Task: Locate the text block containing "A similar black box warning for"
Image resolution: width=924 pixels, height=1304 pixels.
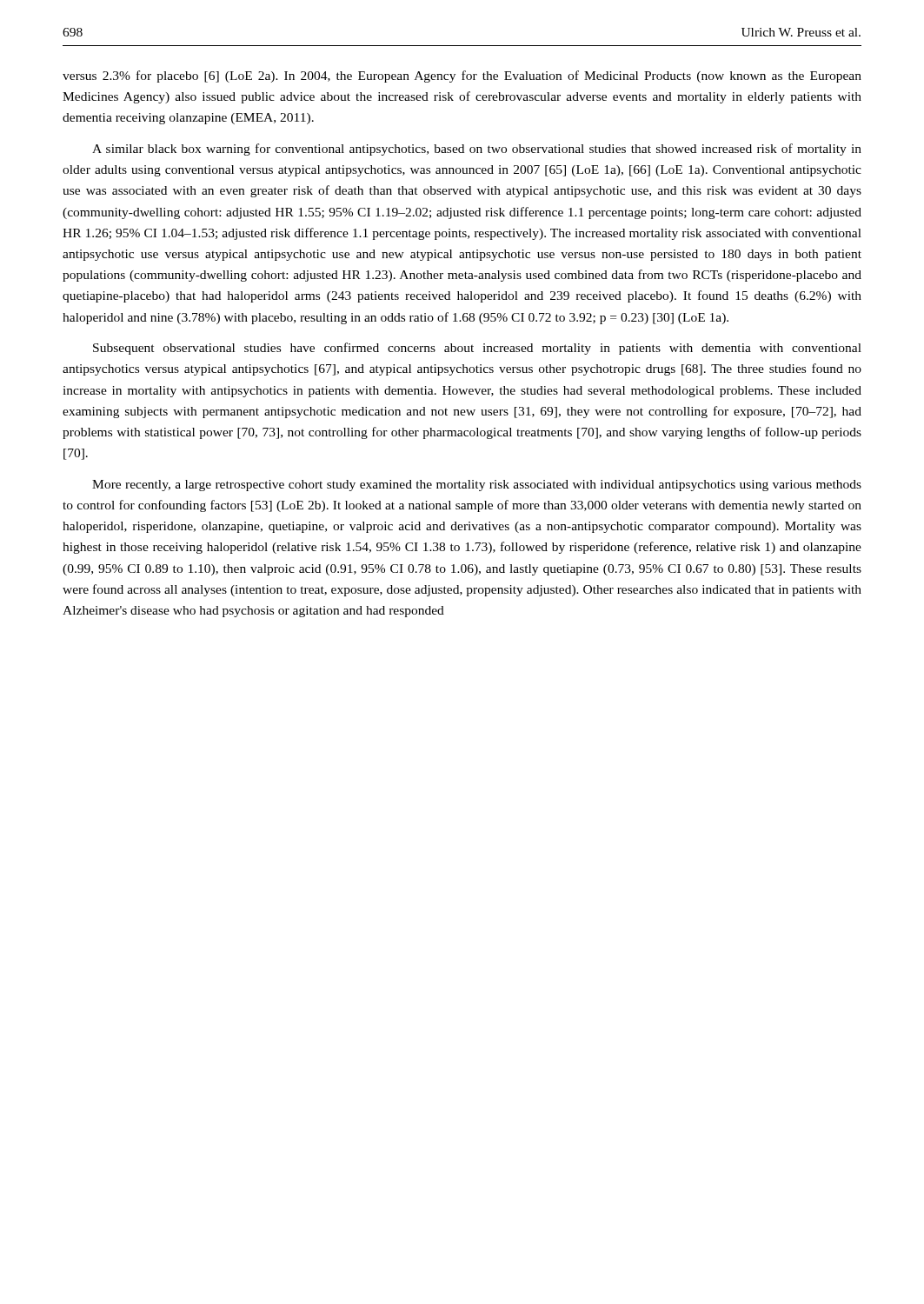Action: [462, 232]
